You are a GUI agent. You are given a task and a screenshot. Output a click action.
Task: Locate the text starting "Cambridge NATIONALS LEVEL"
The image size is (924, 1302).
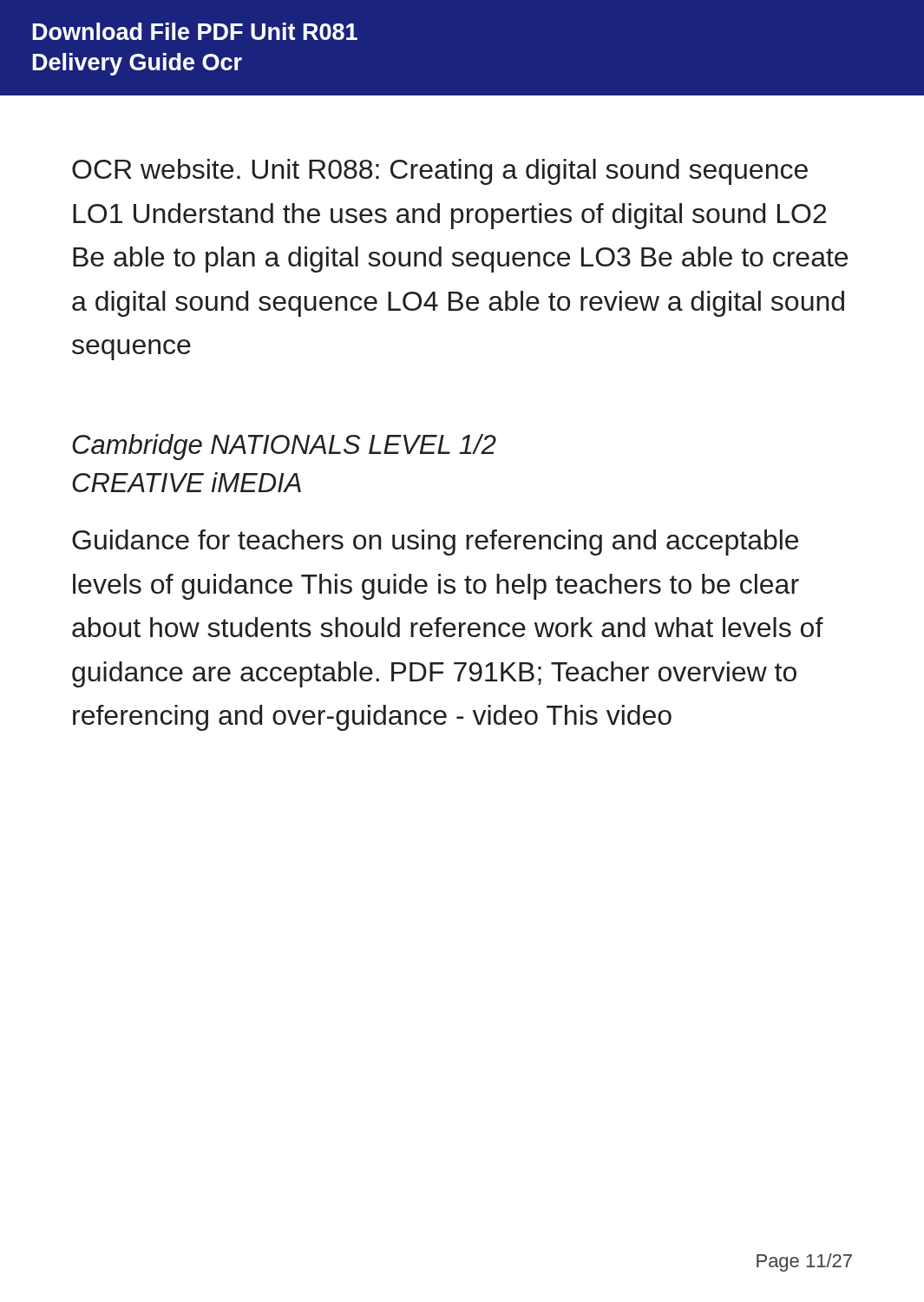(284, 464)
